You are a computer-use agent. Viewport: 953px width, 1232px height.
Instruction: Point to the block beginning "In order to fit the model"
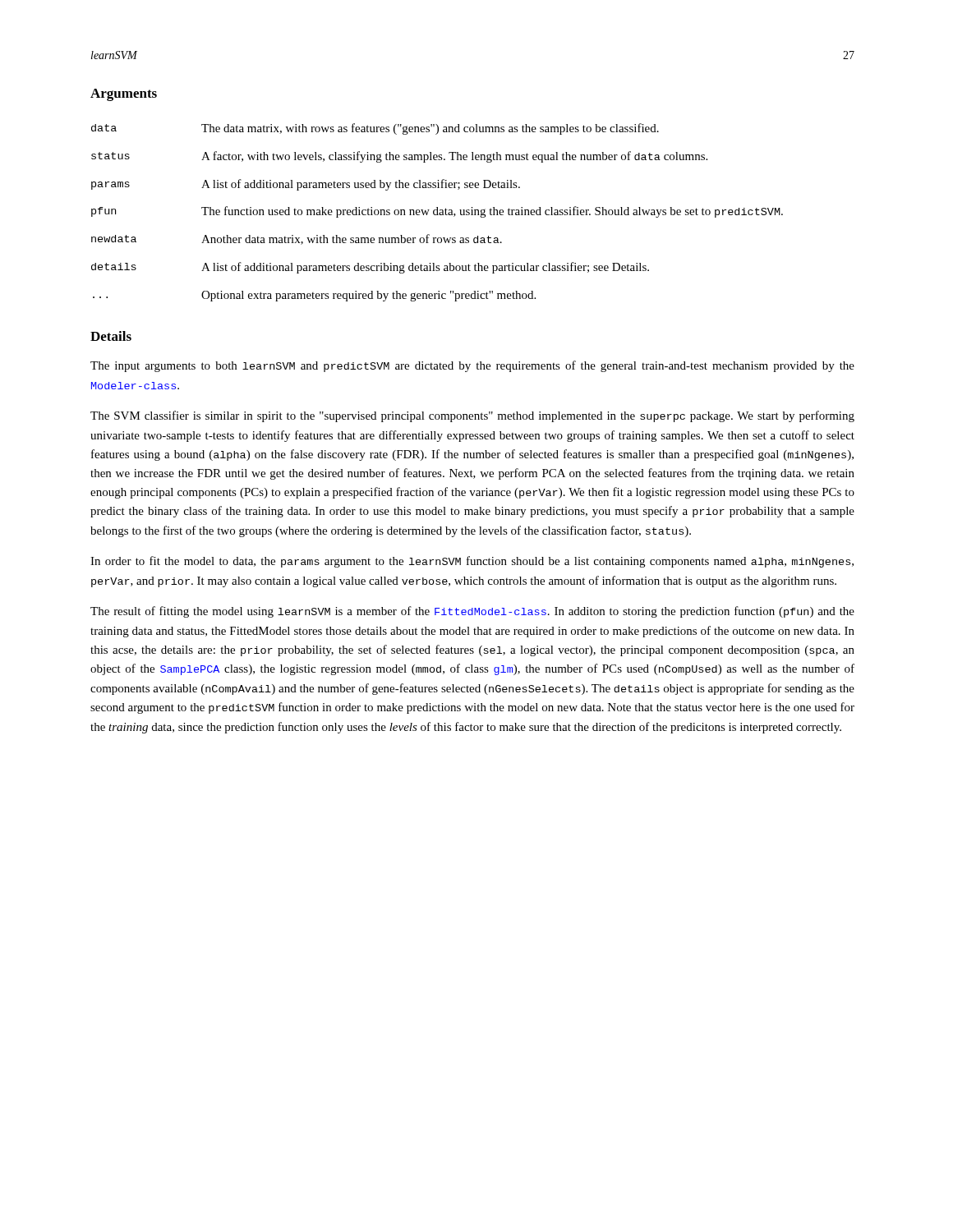[x=472, y=571]
